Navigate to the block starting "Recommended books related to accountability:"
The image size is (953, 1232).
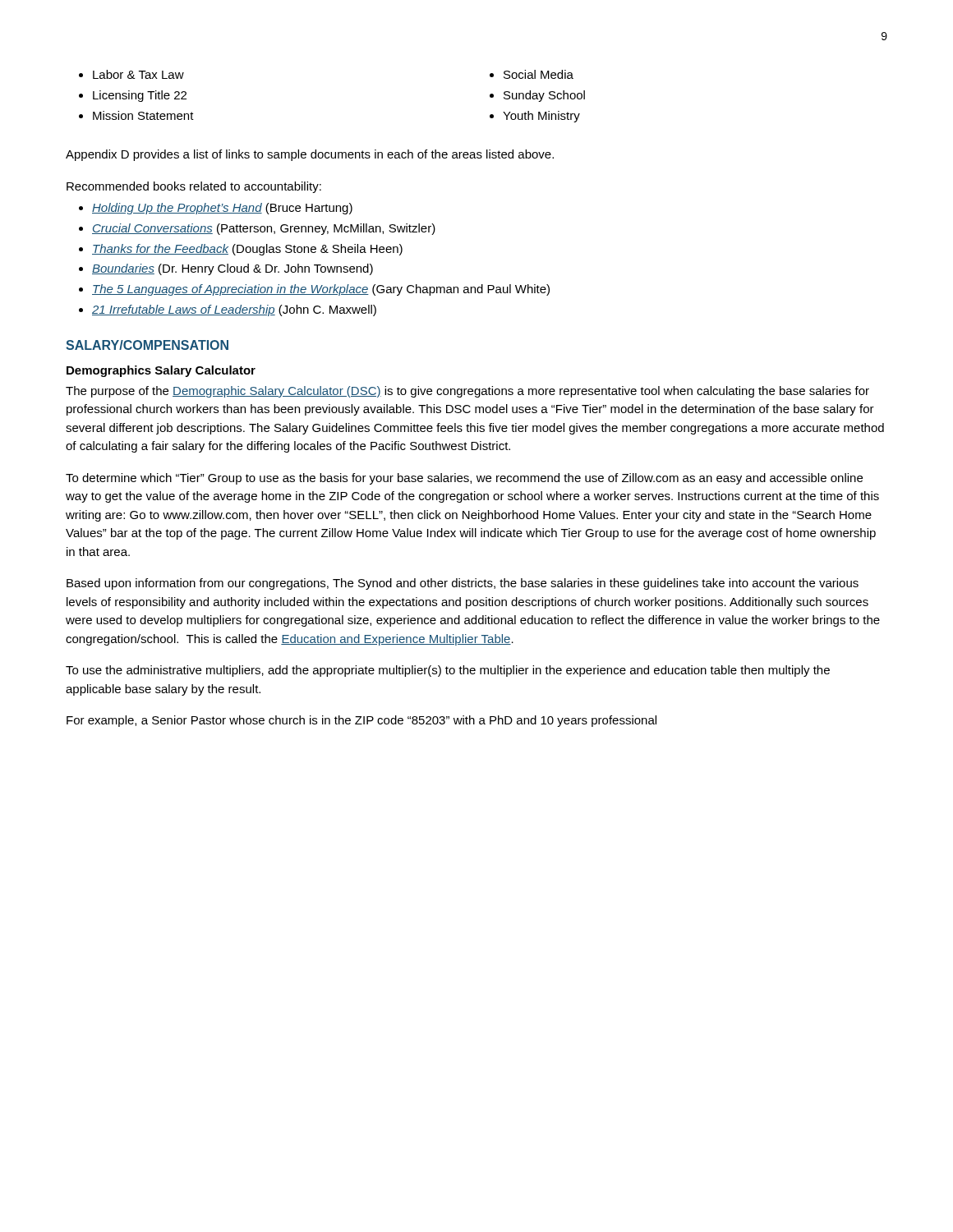click(194, 186)
